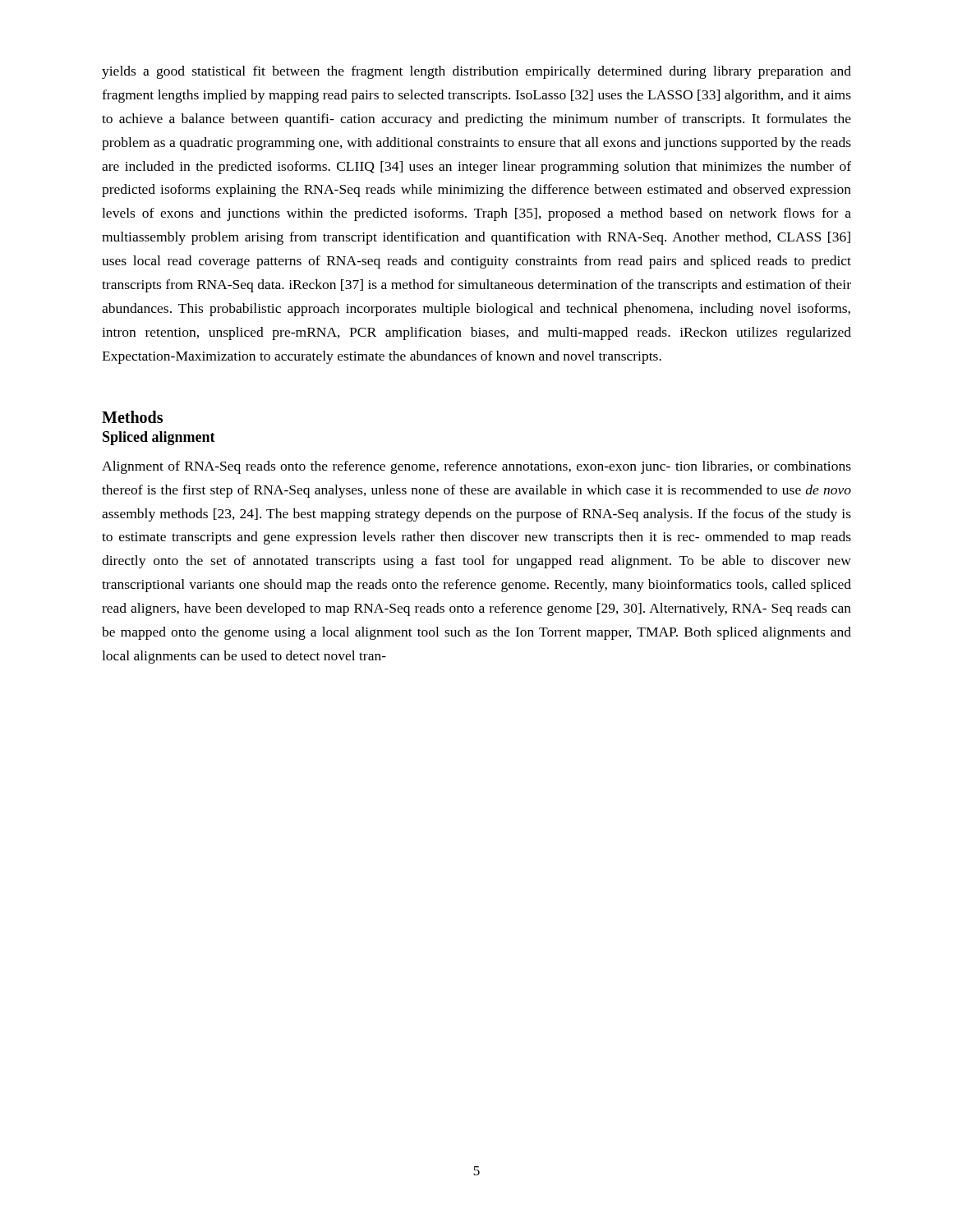Select the text block with the text "Alignment of RNA-Seq reads onto the"

(x=476, y=560)
